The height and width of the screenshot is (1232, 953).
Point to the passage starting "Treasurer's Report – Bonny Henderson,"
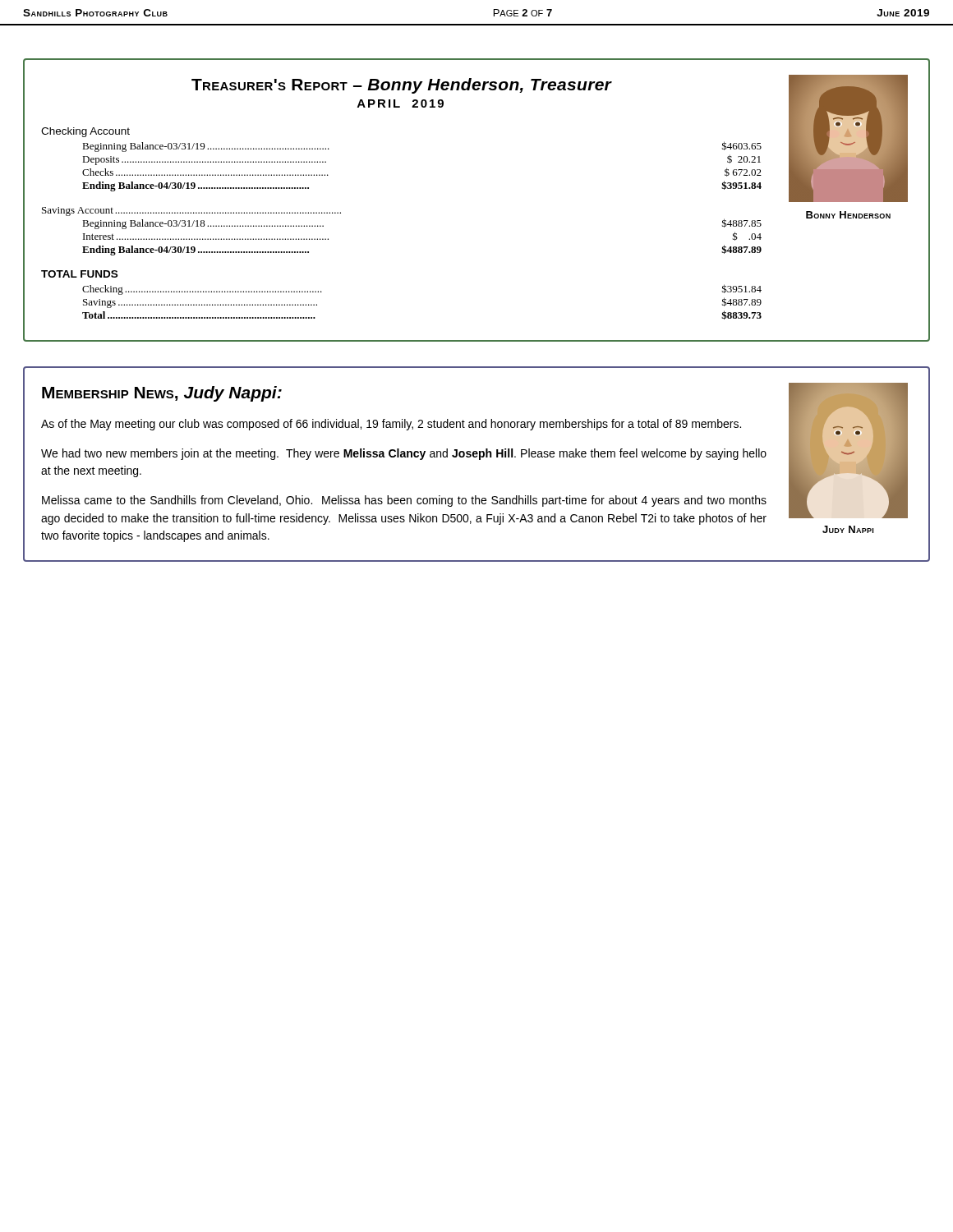(401, 84)
